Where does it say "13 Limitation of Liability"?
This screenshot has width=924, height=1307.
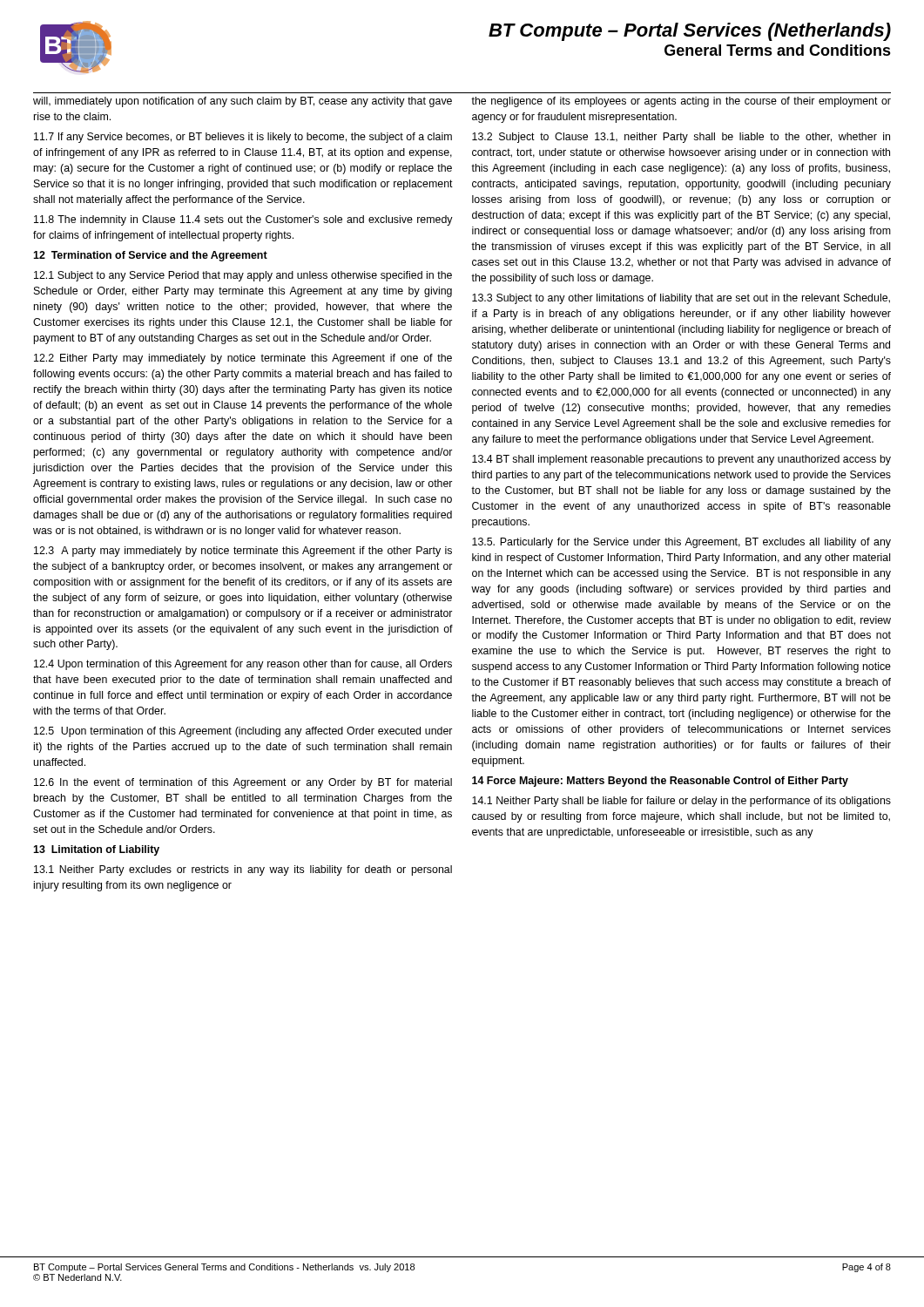click(x=96, y=850)
